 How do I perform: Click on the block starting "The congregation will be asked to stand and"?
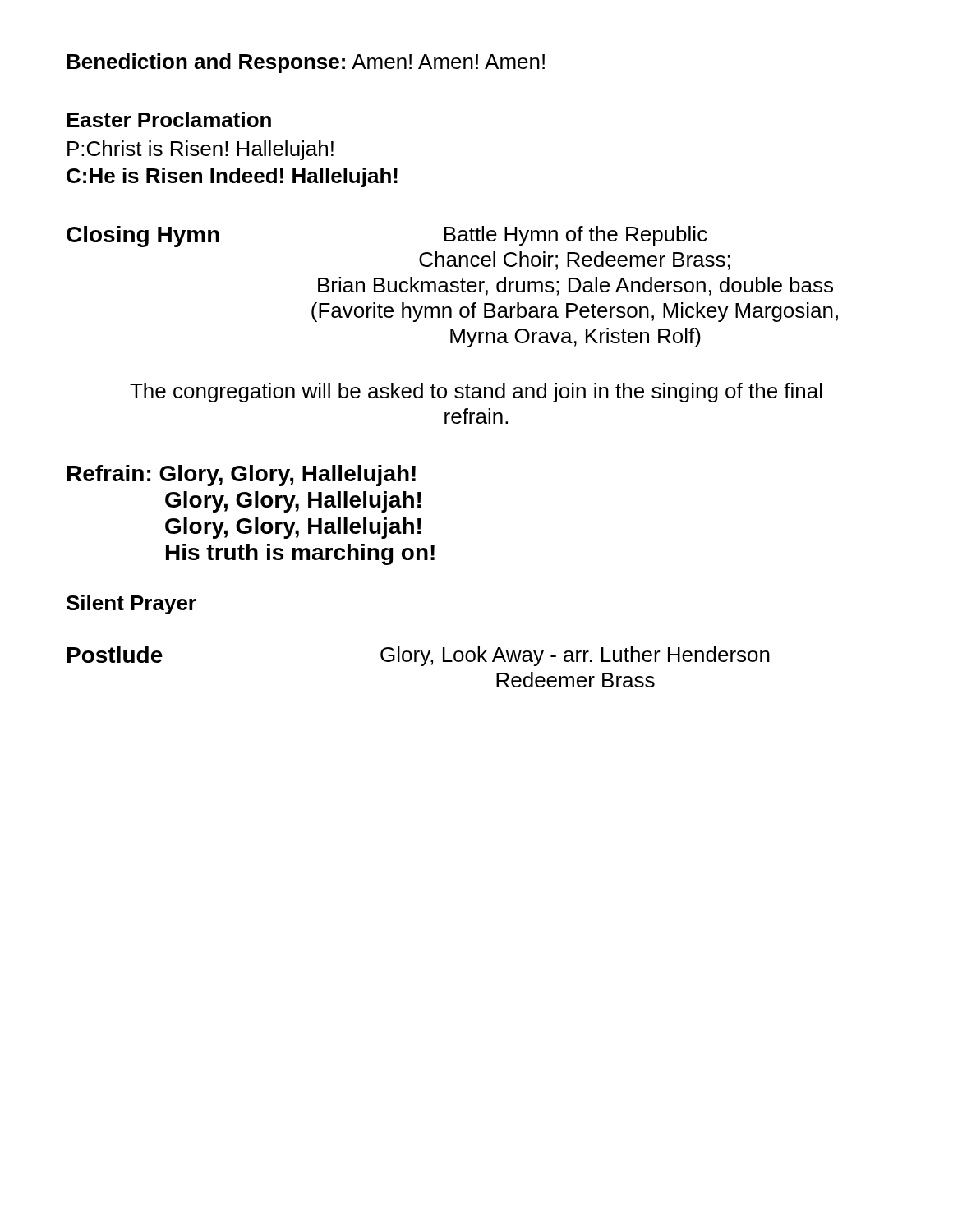[x=476, y=404]
